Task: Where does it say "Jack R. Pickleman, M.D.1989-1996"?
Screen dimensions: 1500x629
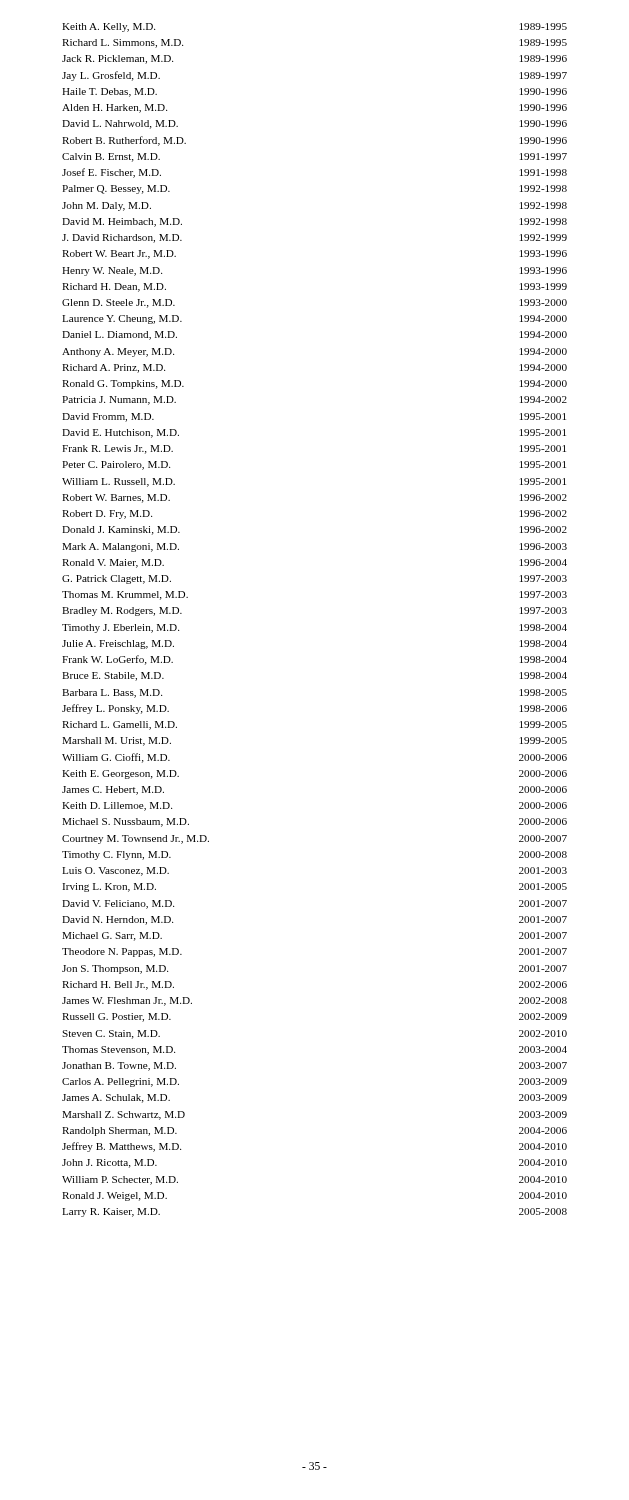Action: click(x=108, y=60)
